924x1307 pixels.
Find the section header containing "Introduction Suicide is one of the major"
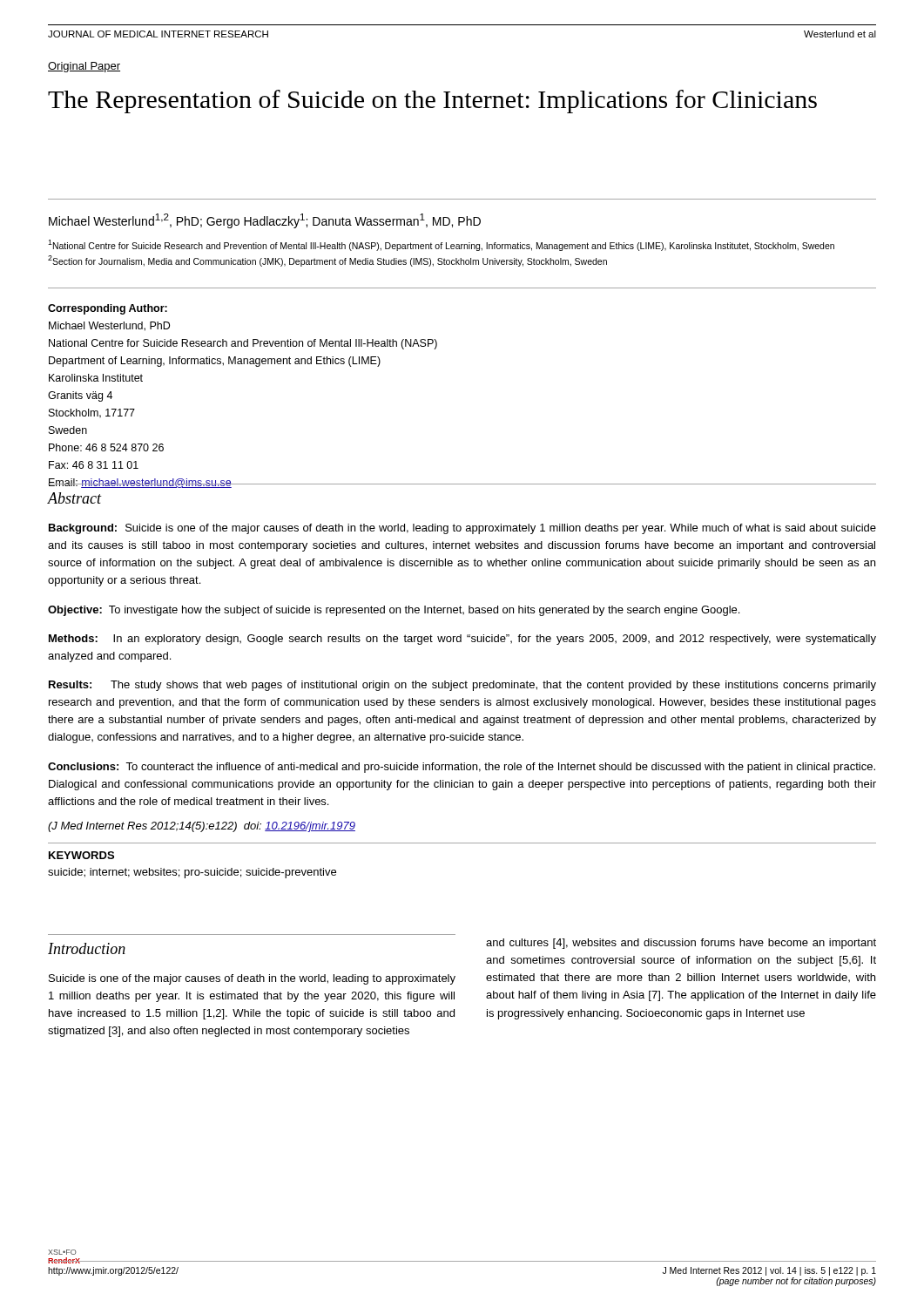coord(252,987)
